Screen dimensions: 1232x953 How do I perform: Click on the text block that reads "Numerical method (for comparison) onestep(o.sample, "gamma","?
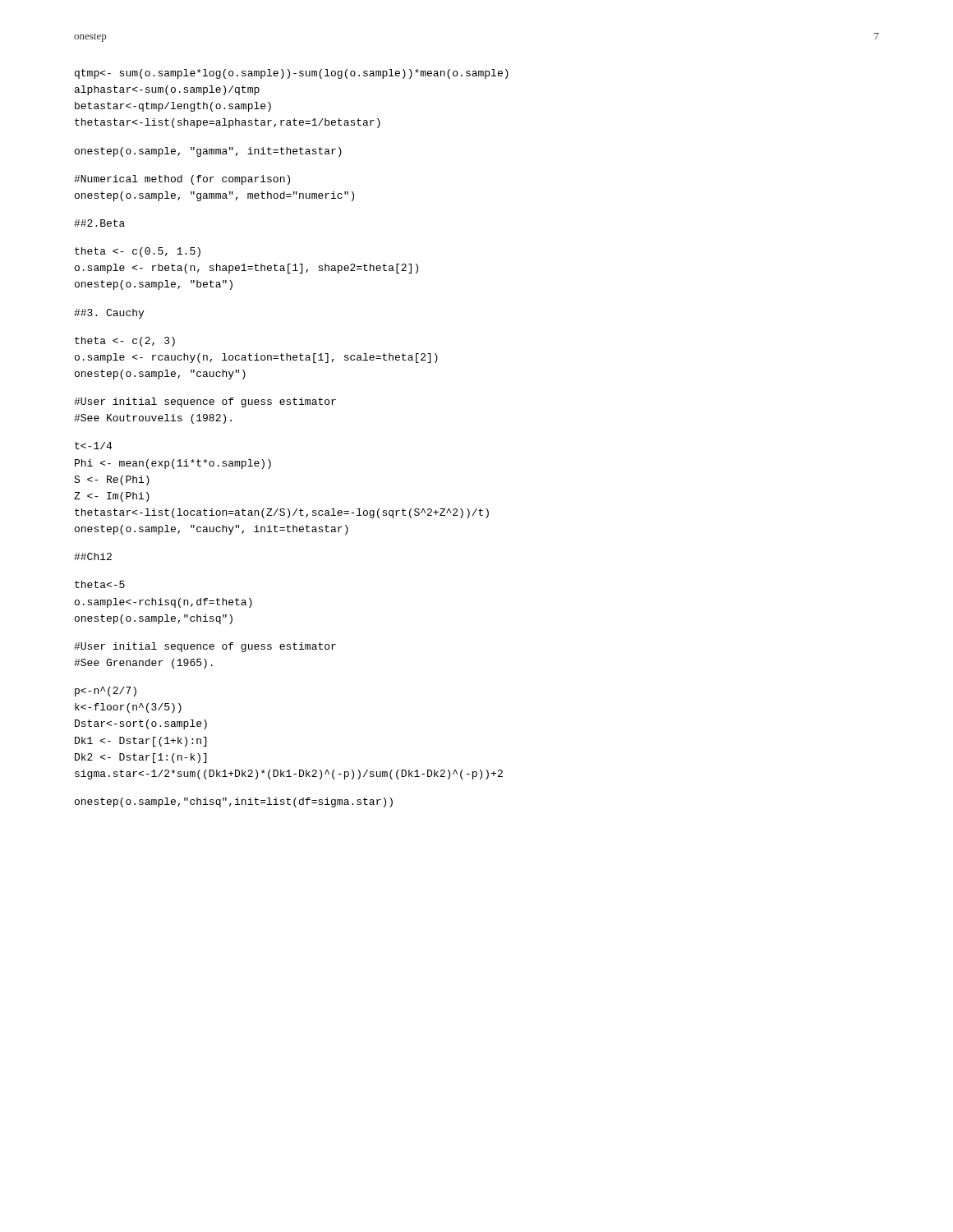point(182,180)
